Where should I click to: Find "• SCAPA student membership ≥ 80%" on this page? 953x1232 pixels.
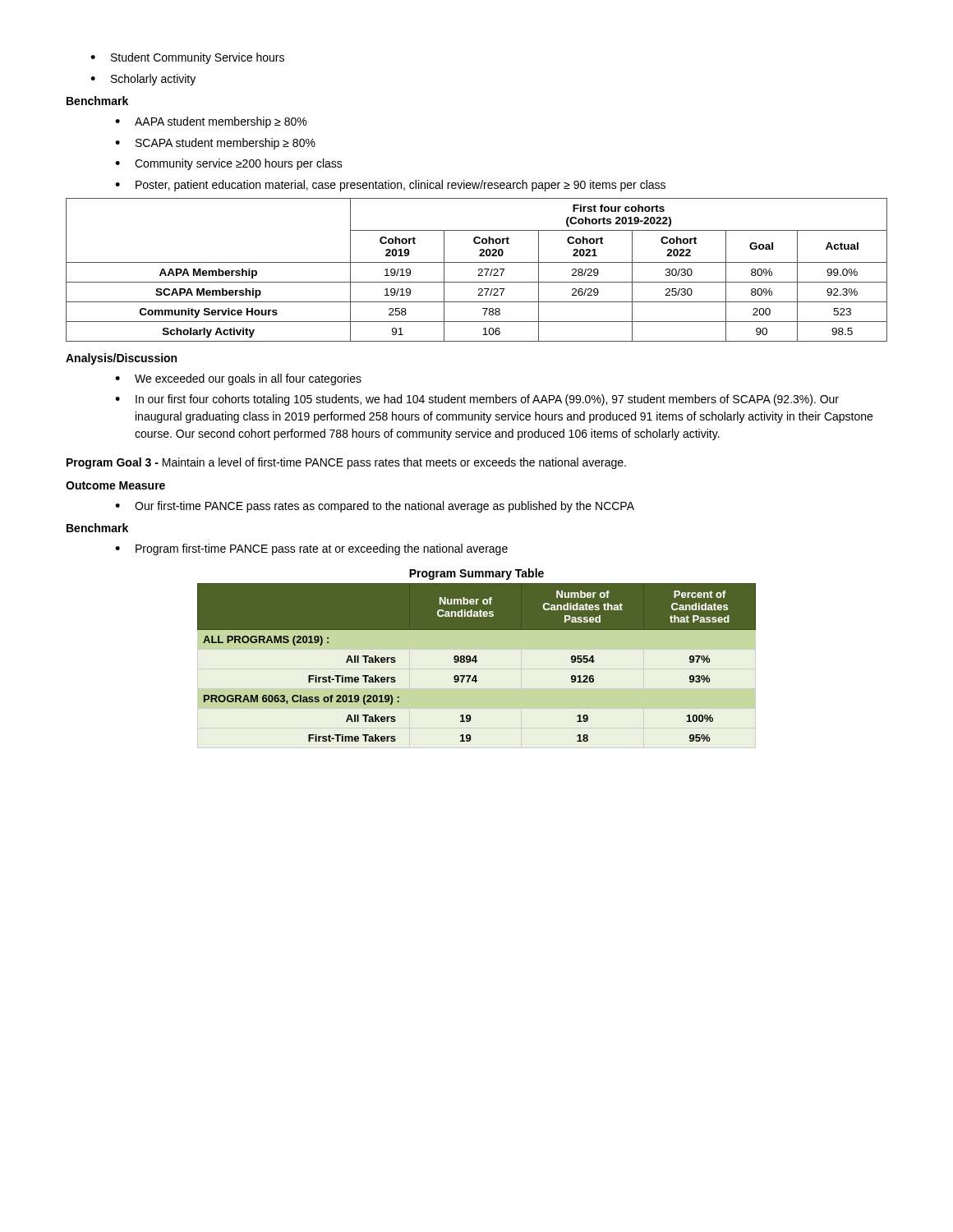[x=215, y=143]
